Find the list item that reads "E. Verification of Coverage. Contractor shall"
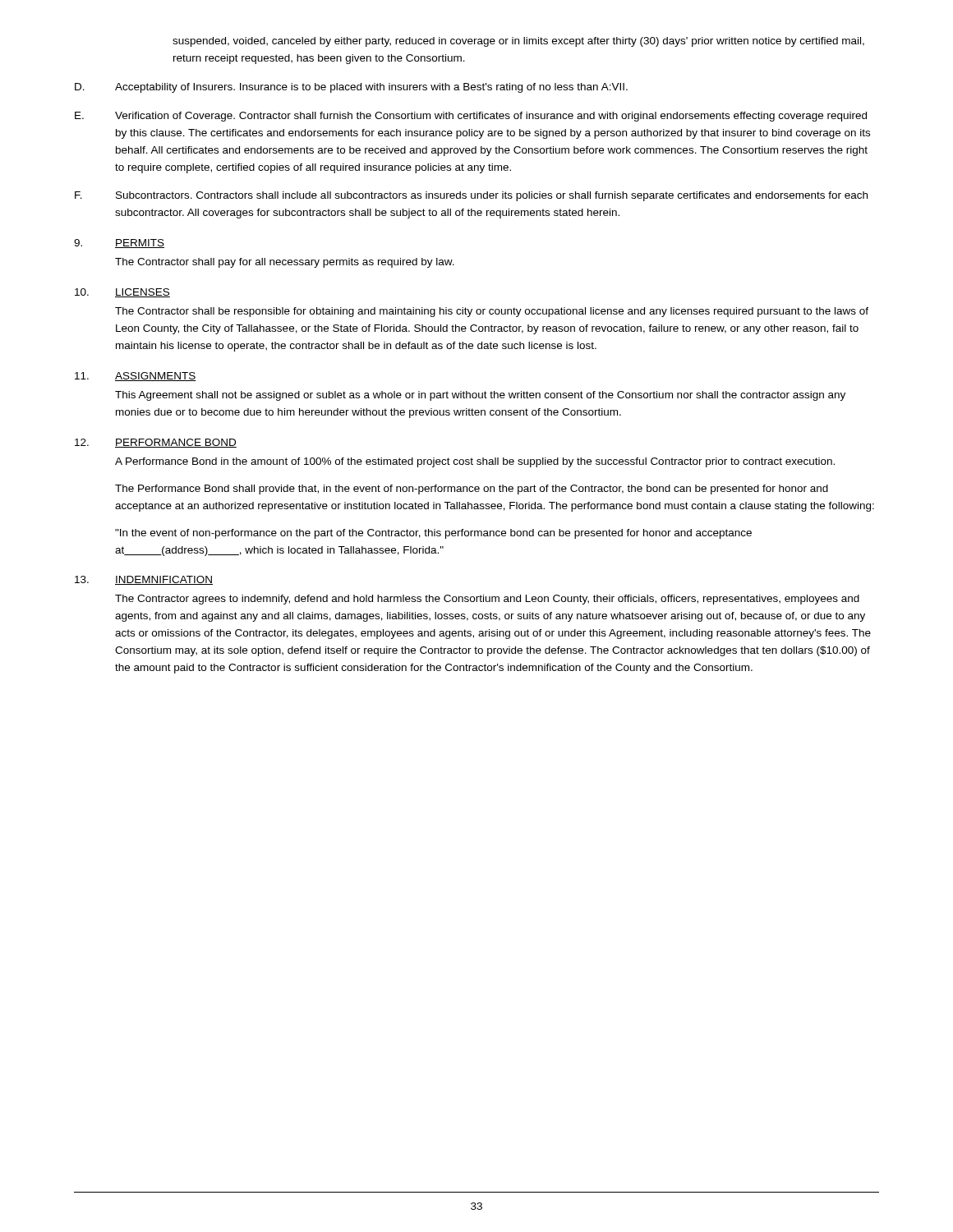The image size is (953, 1232). pyautogui.click(x=476, y=142)
